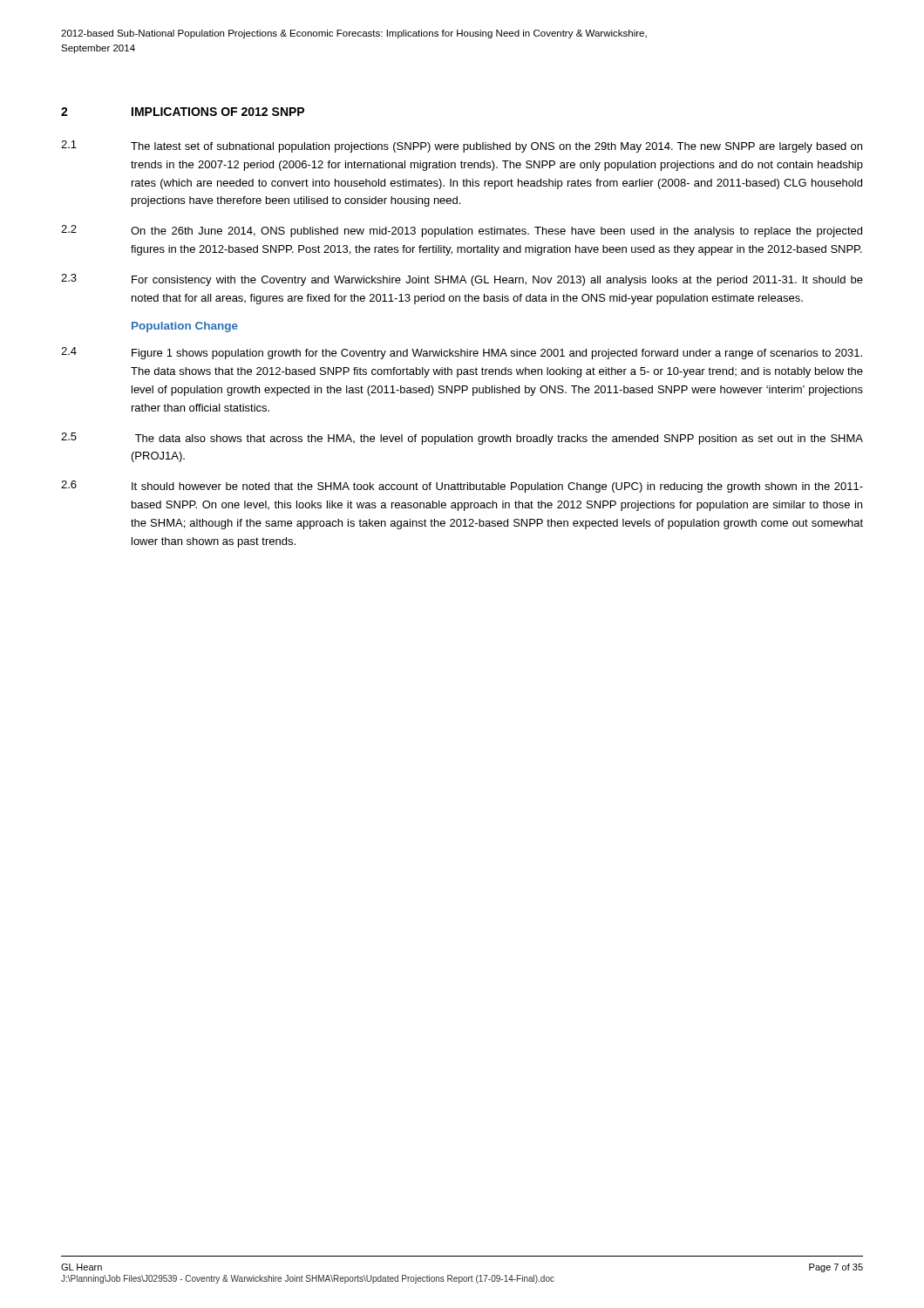Viewport: 924px width, 1308px height.
Task: Where is the passage that starts "3 For consistency with"?
Action: click(x=462, y=289)
